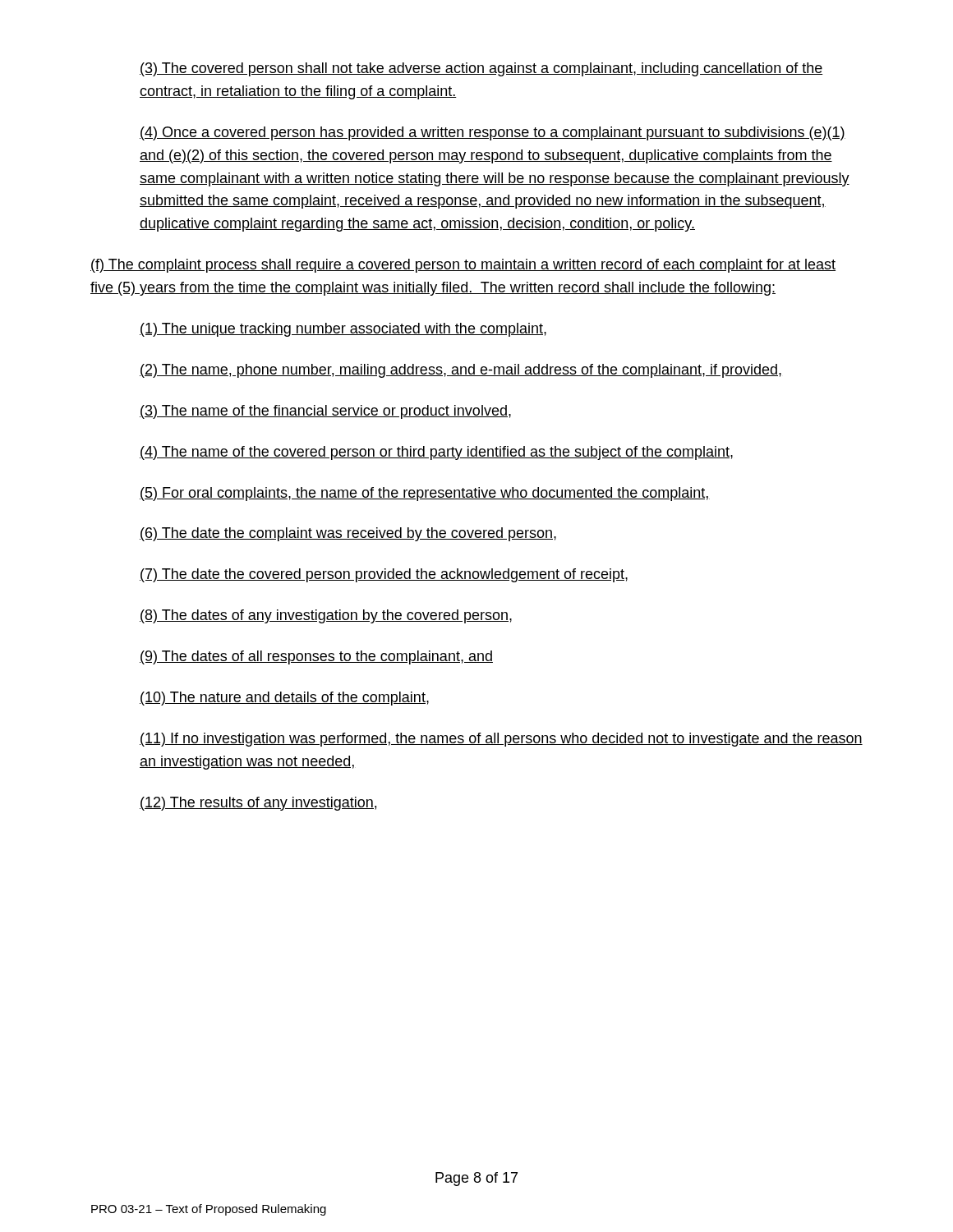Find the text block starting "(8) The dates of any investigation"

click(326, 615)
